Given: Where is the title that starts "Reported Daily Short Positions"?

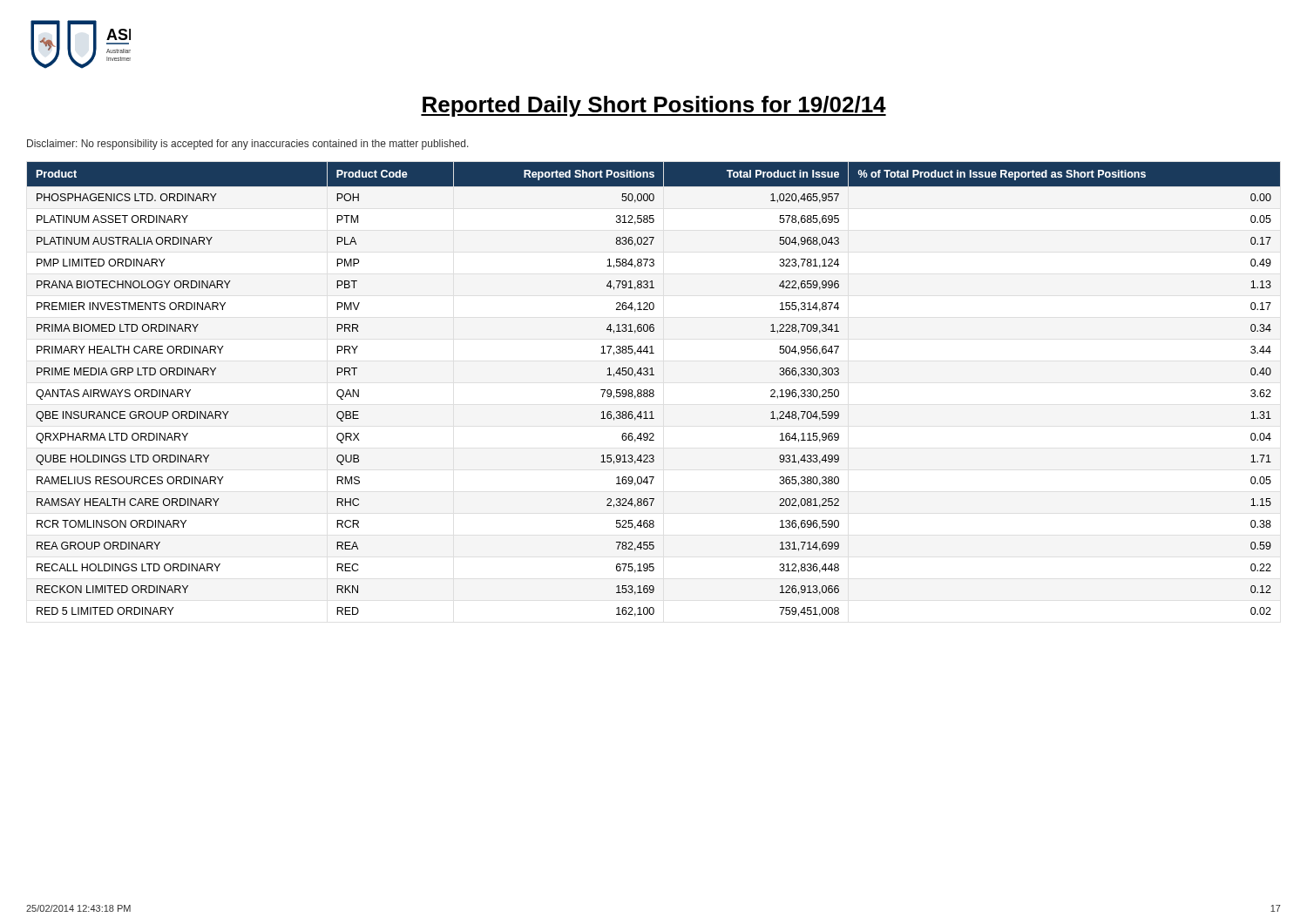Looking at the screenshot, I should click(654, 105).
